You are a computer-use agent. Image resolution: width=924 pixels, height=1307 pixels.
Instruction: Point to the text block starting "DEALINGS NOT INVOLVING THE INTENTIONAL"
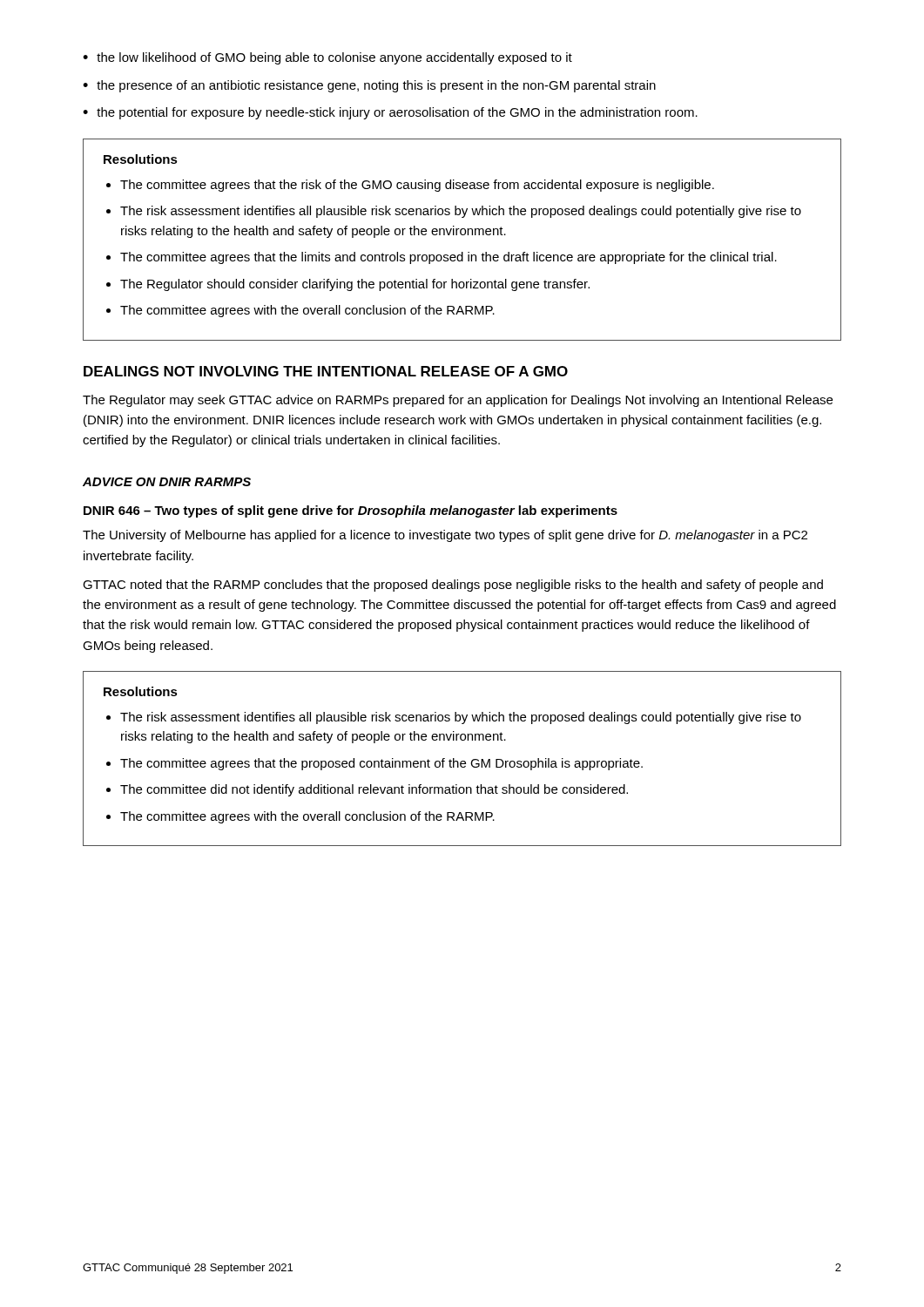click(x=325, y=371)
